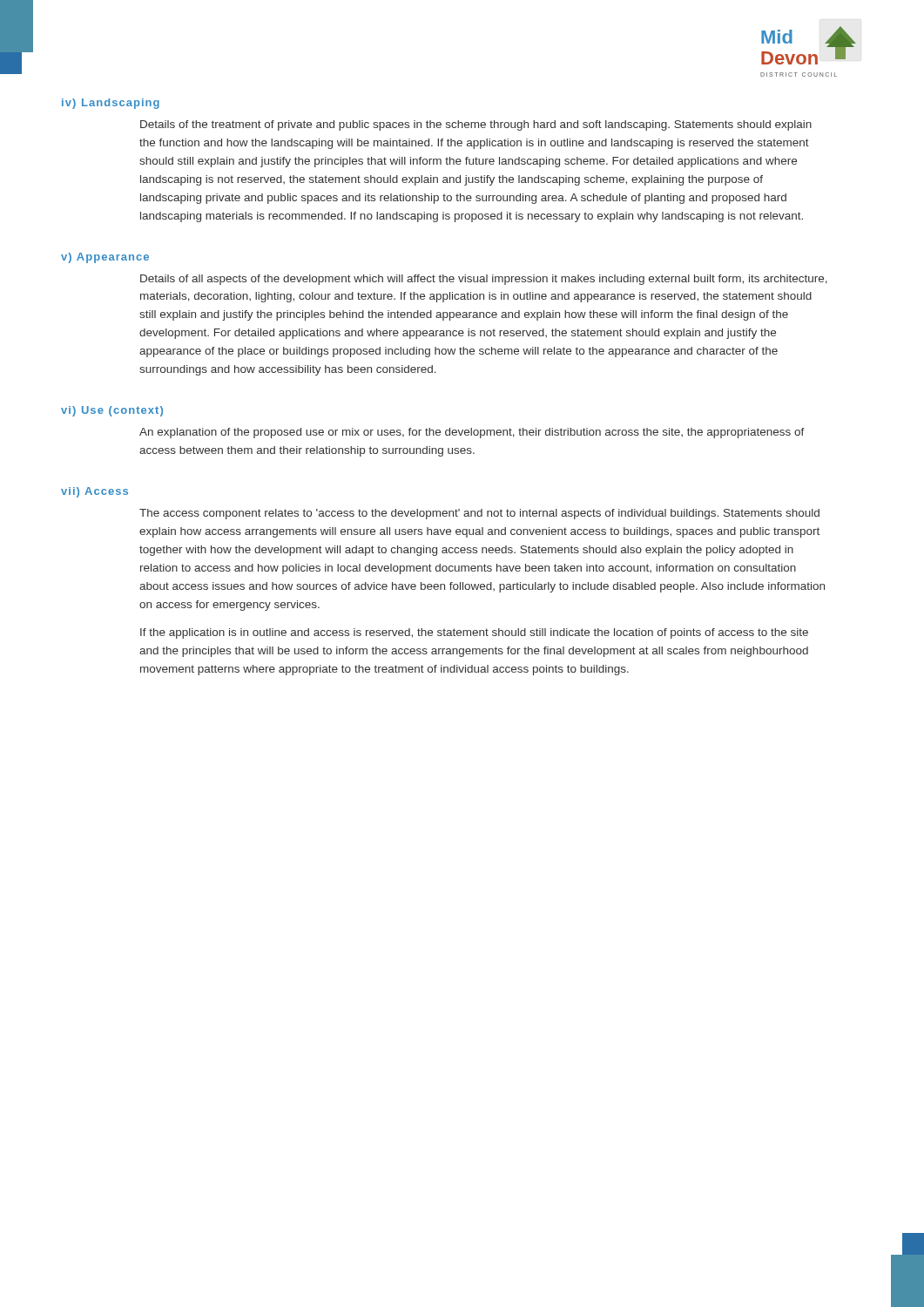Click where it says "v) Appearance"
Viewport: 924px width, 1307px height.
106,256
